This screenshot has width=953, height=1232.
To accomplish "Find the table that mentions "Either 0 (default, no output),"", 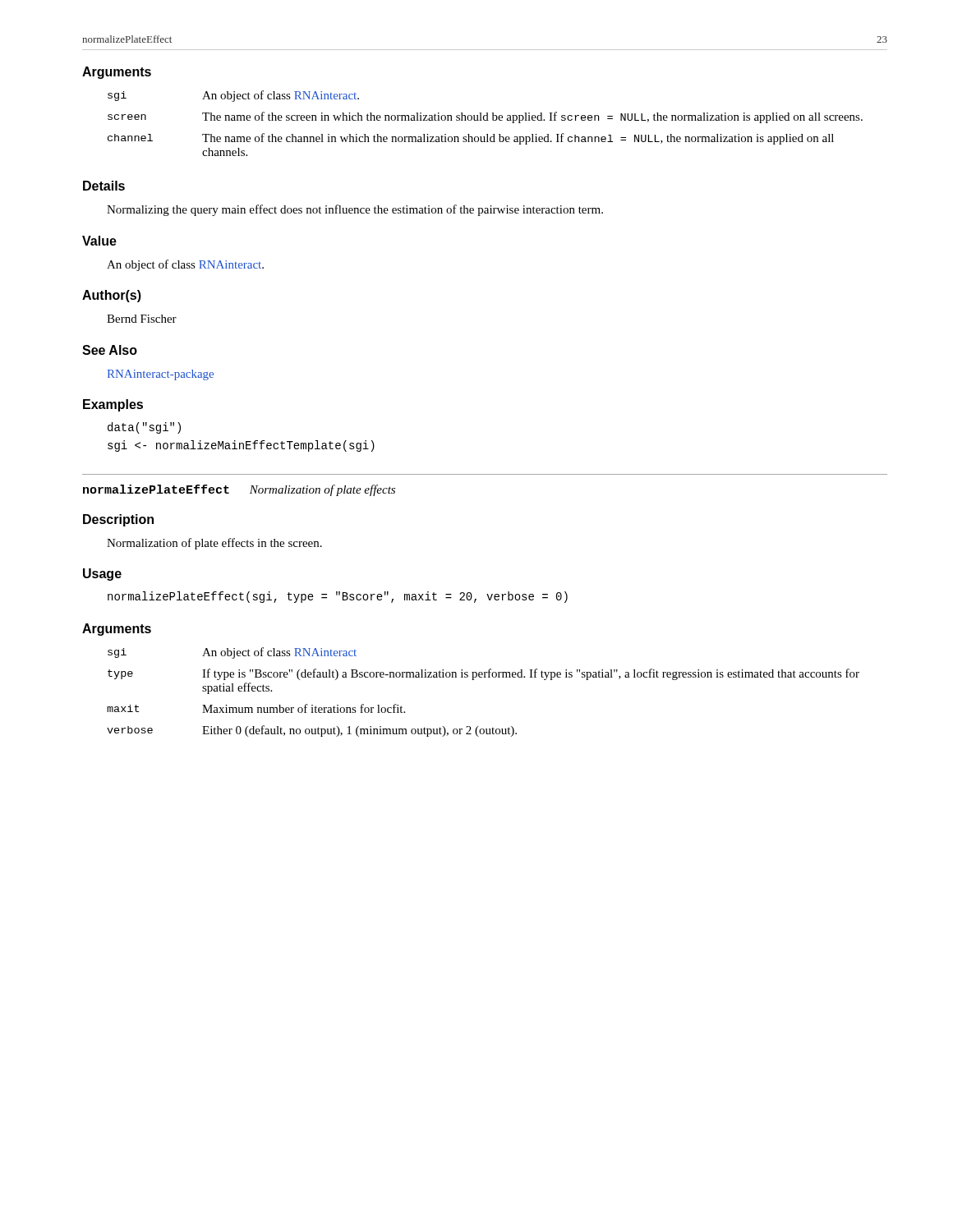I will click(x=497, y=693).
